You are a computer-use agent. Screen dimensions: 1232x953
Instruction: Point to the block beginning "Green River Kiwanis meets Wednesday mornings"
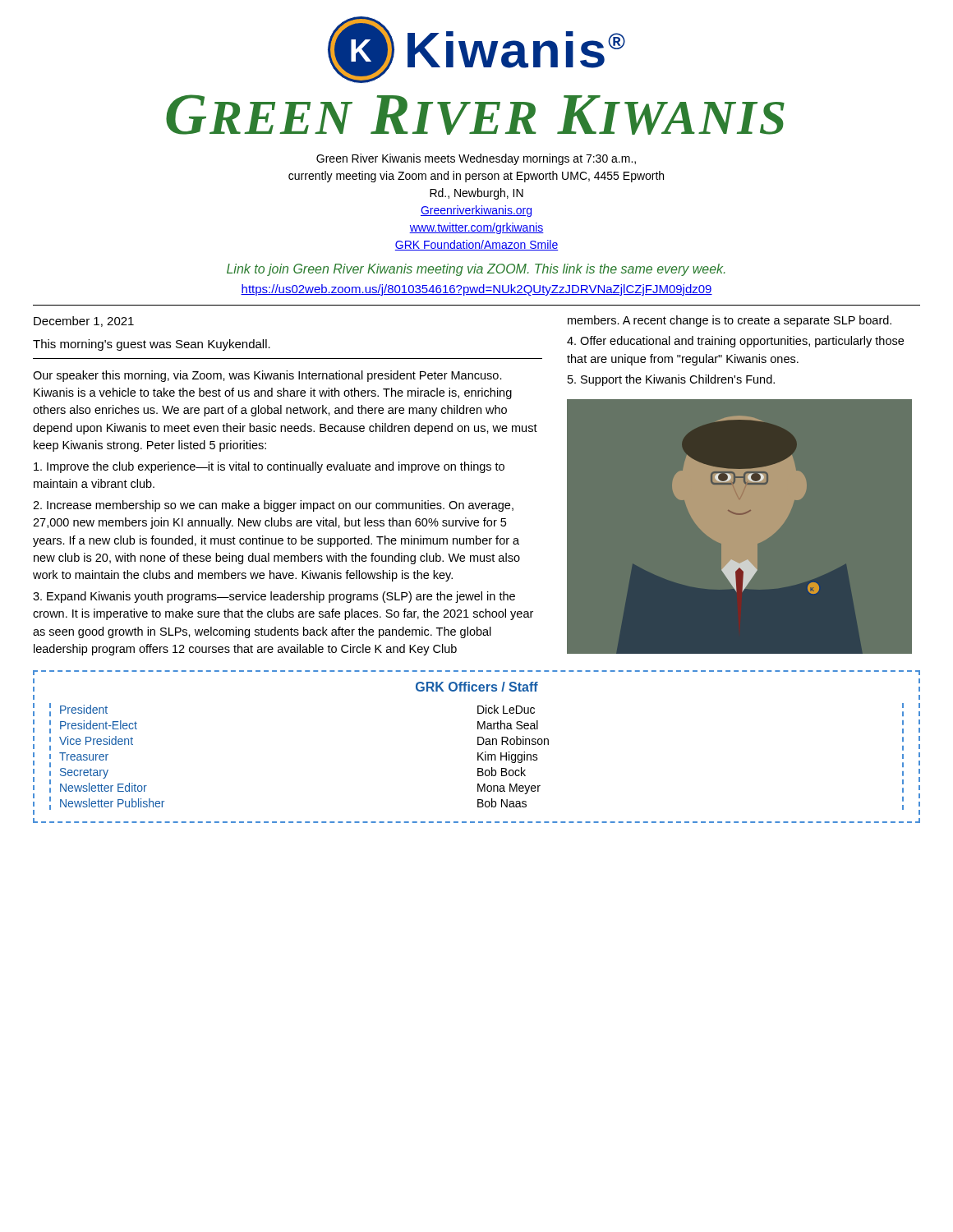tap(476, 202)
